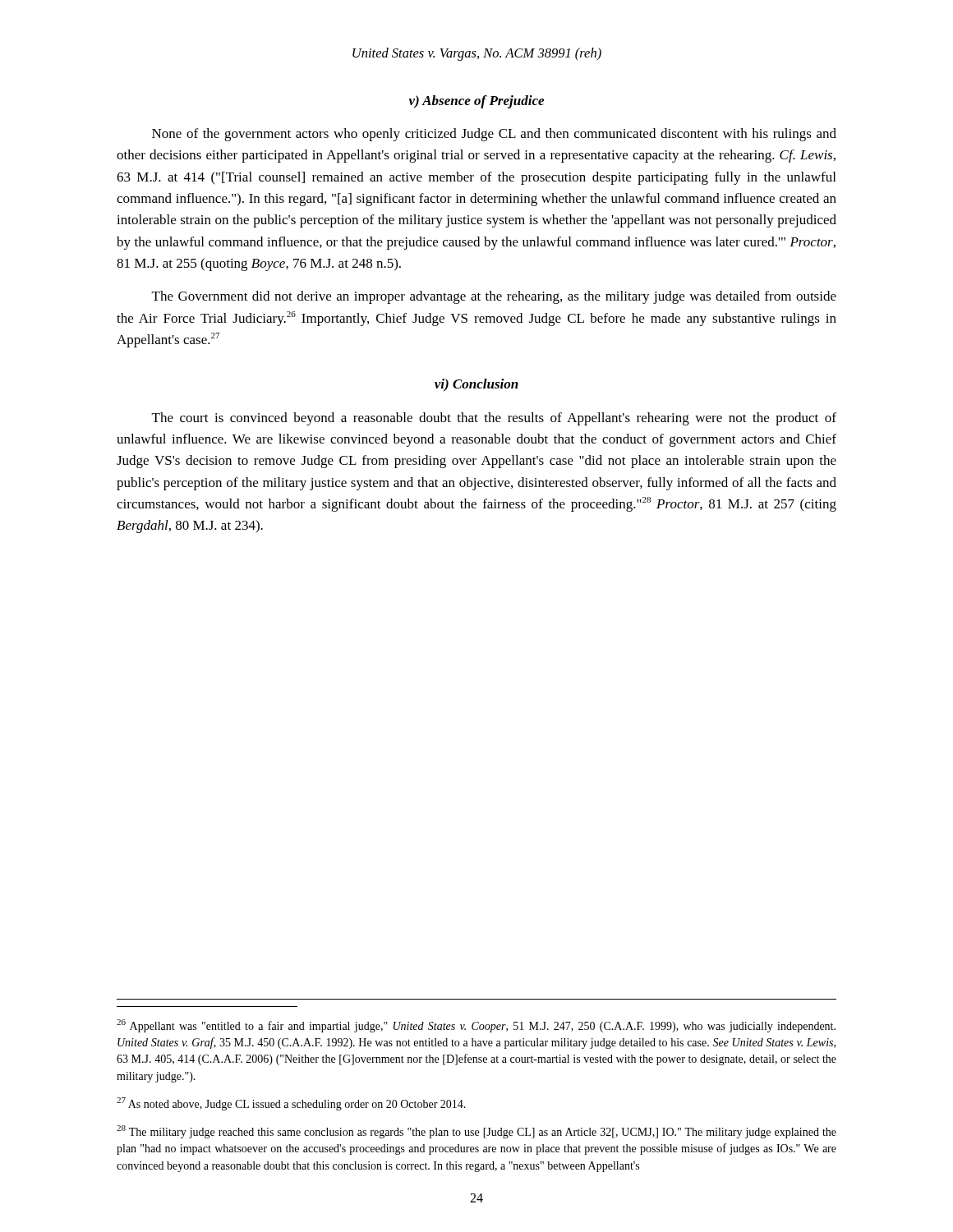Find the passage starting "26 Appellant was "entitled to a fair"
953x1232 pixels.
pos(476,1050)
